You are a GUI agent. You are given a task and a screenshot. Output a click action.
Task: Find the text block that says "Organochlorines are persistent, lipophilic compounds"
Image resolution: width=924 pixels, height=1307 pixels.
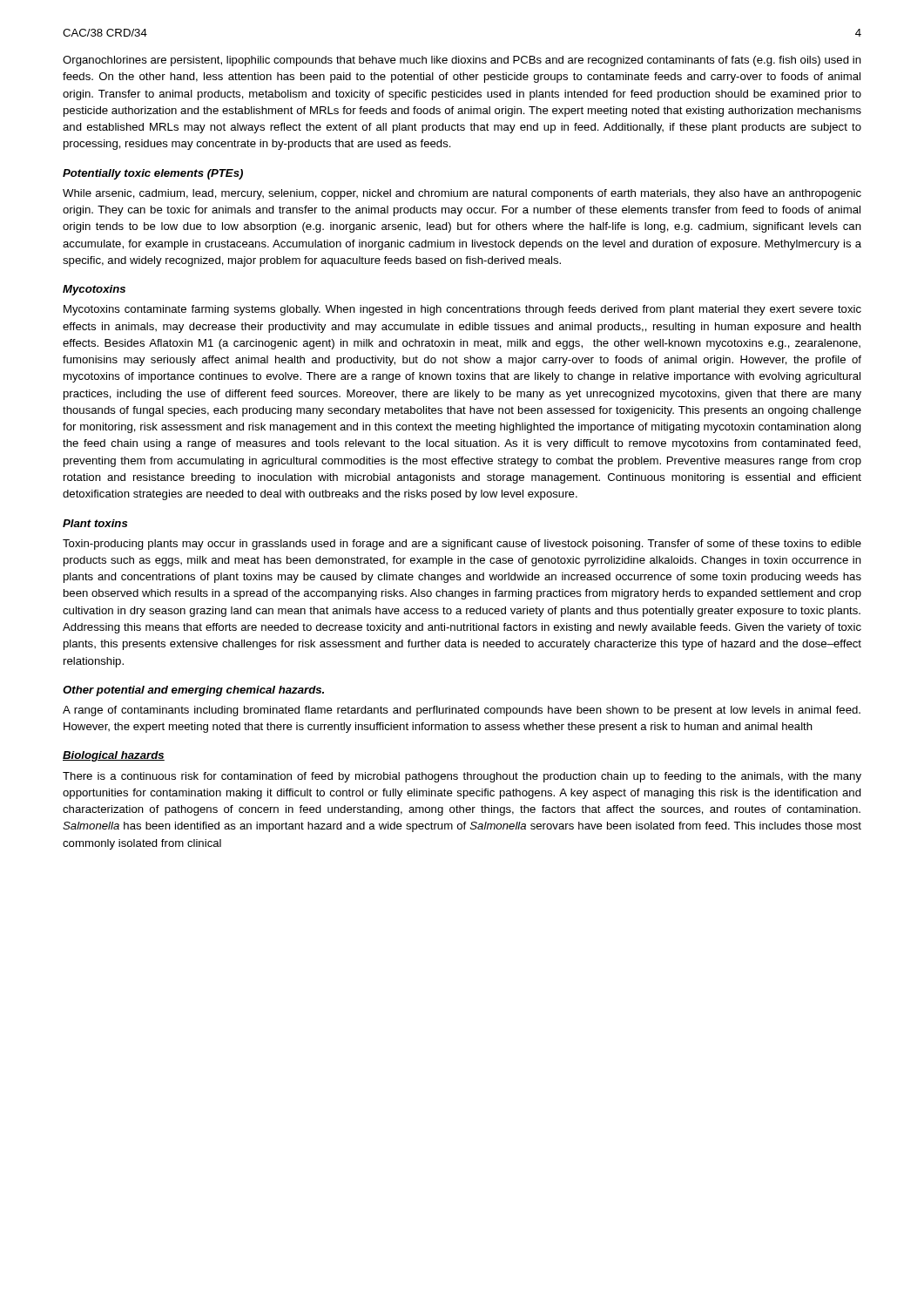pos(462,102)
